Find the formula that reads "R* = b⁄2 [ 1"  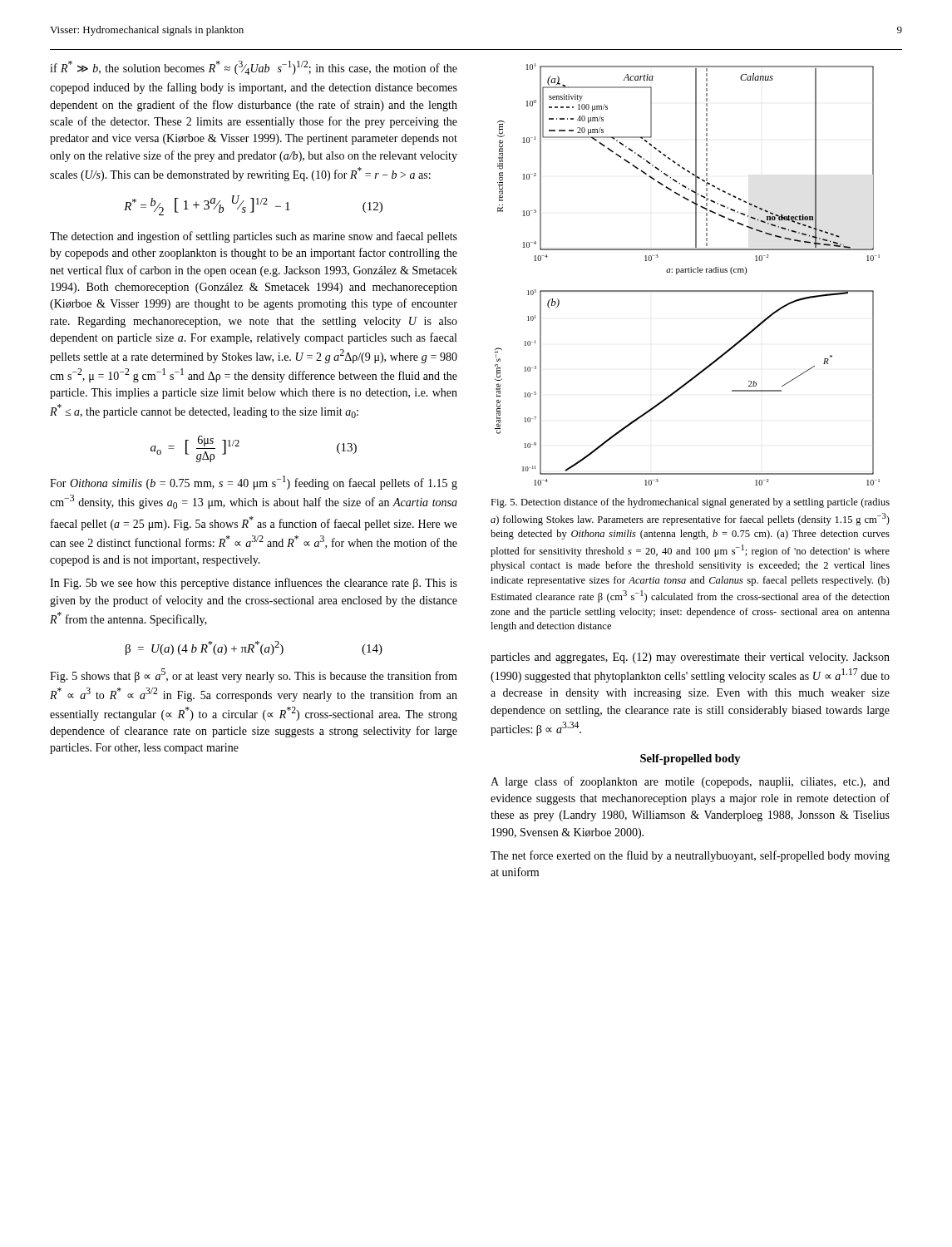[x=254, y=206]
